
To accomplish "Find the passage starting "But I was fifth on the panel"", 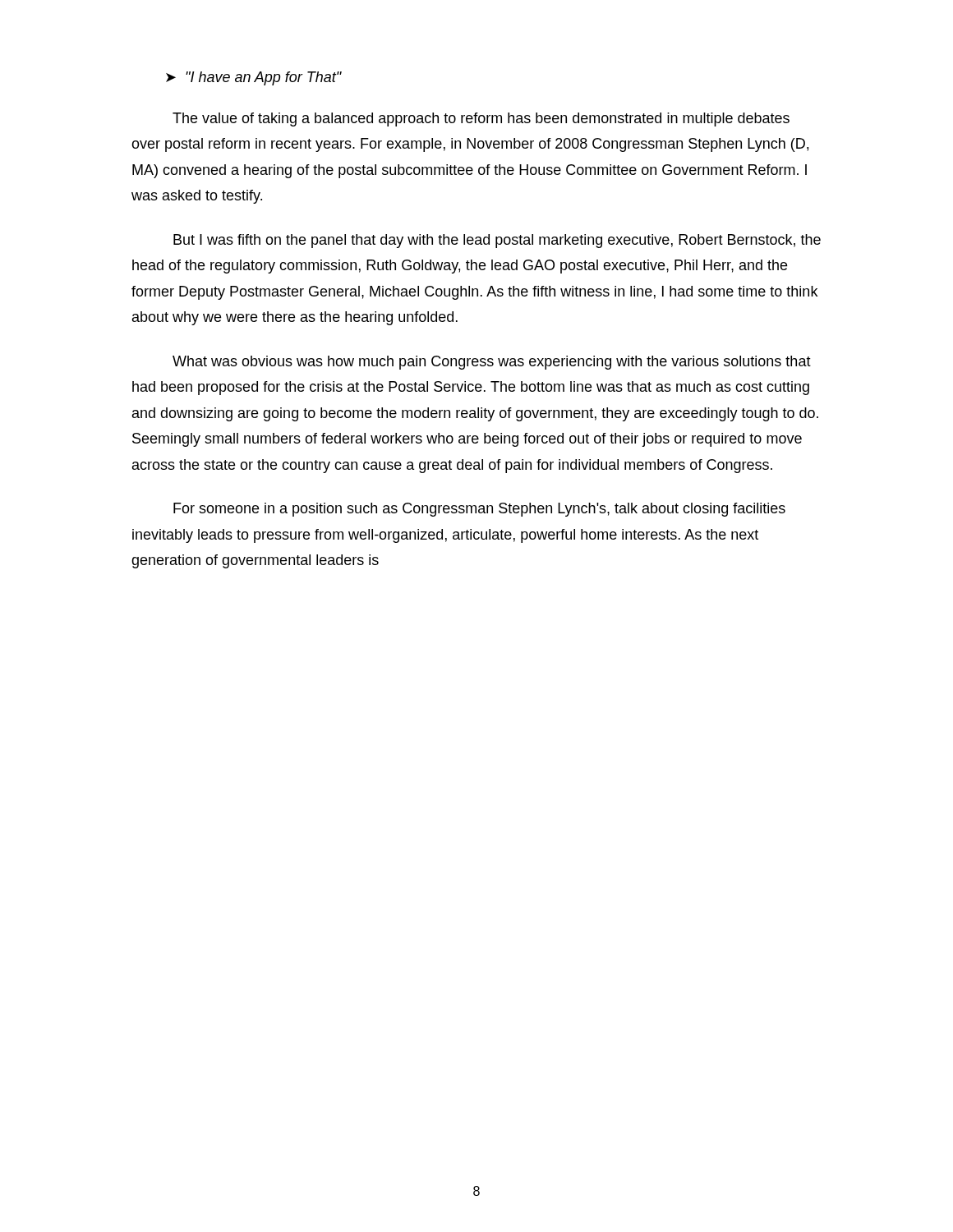I will pyautogui.click(x=476, y=278).
